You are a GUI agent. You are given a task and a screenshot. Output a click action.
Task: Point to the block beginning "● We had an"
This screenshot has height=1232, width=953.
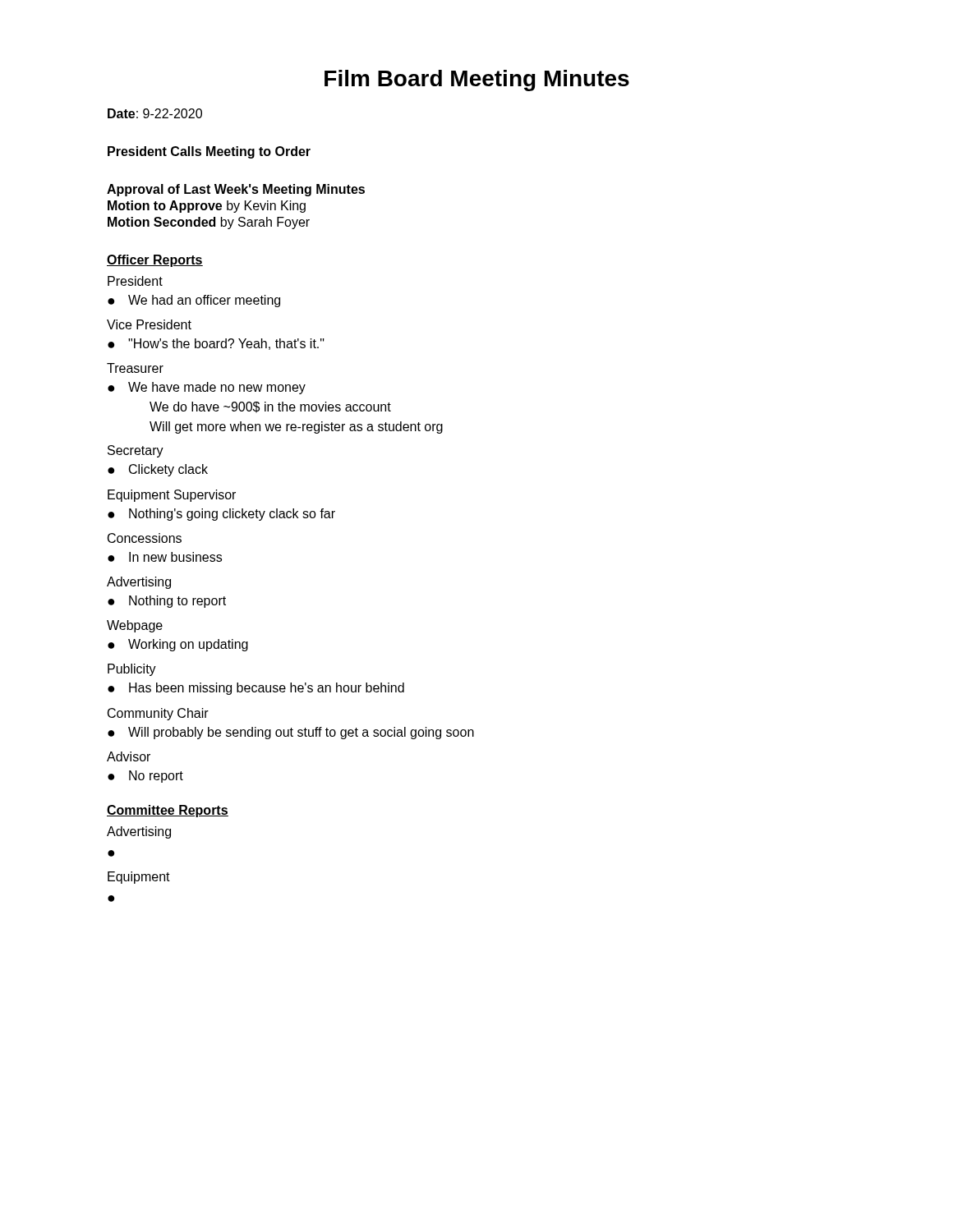pyautogui.click(x=194, y=301)
